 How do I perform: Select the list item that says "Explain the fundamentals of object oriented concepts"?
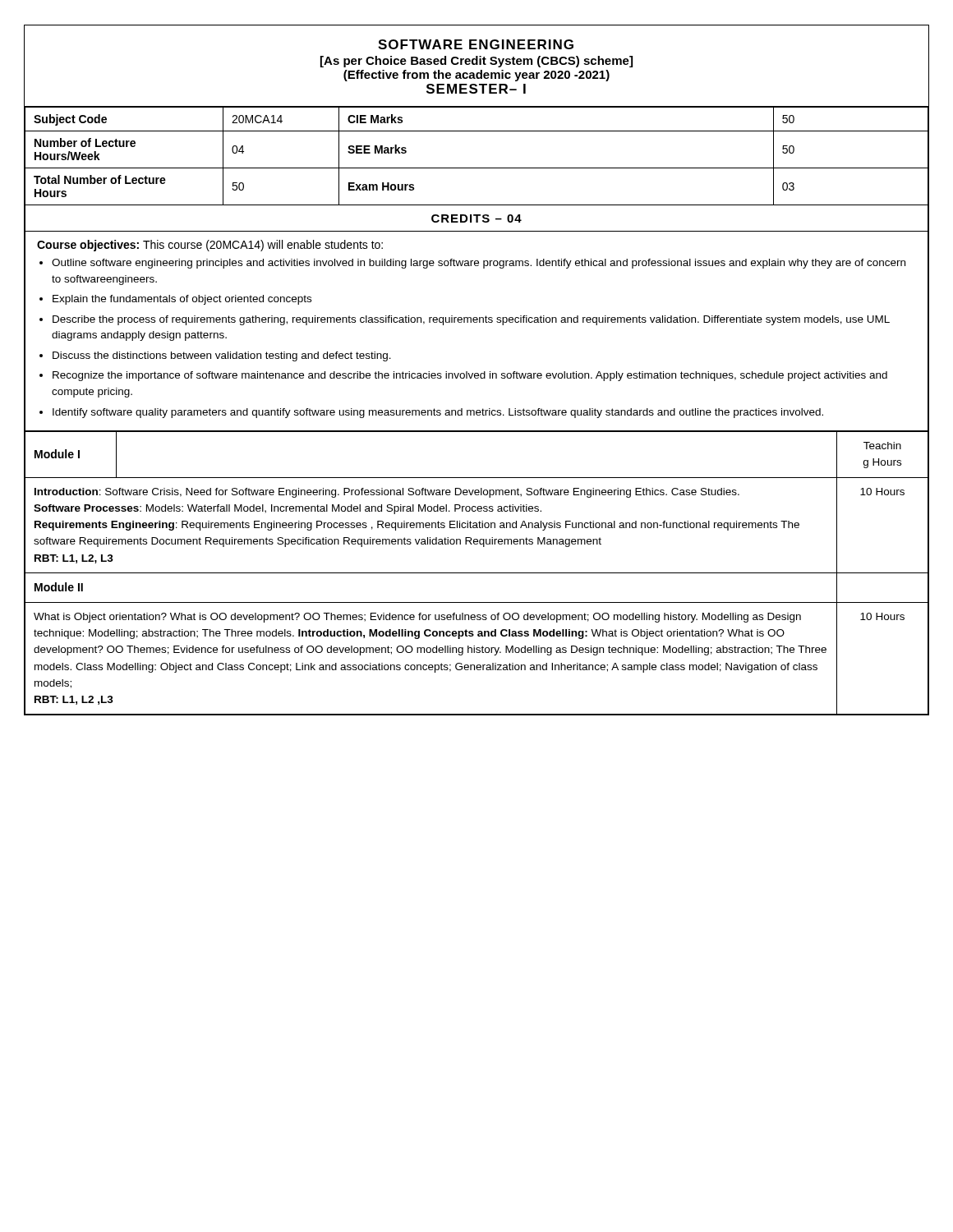[x=182, y=299]
